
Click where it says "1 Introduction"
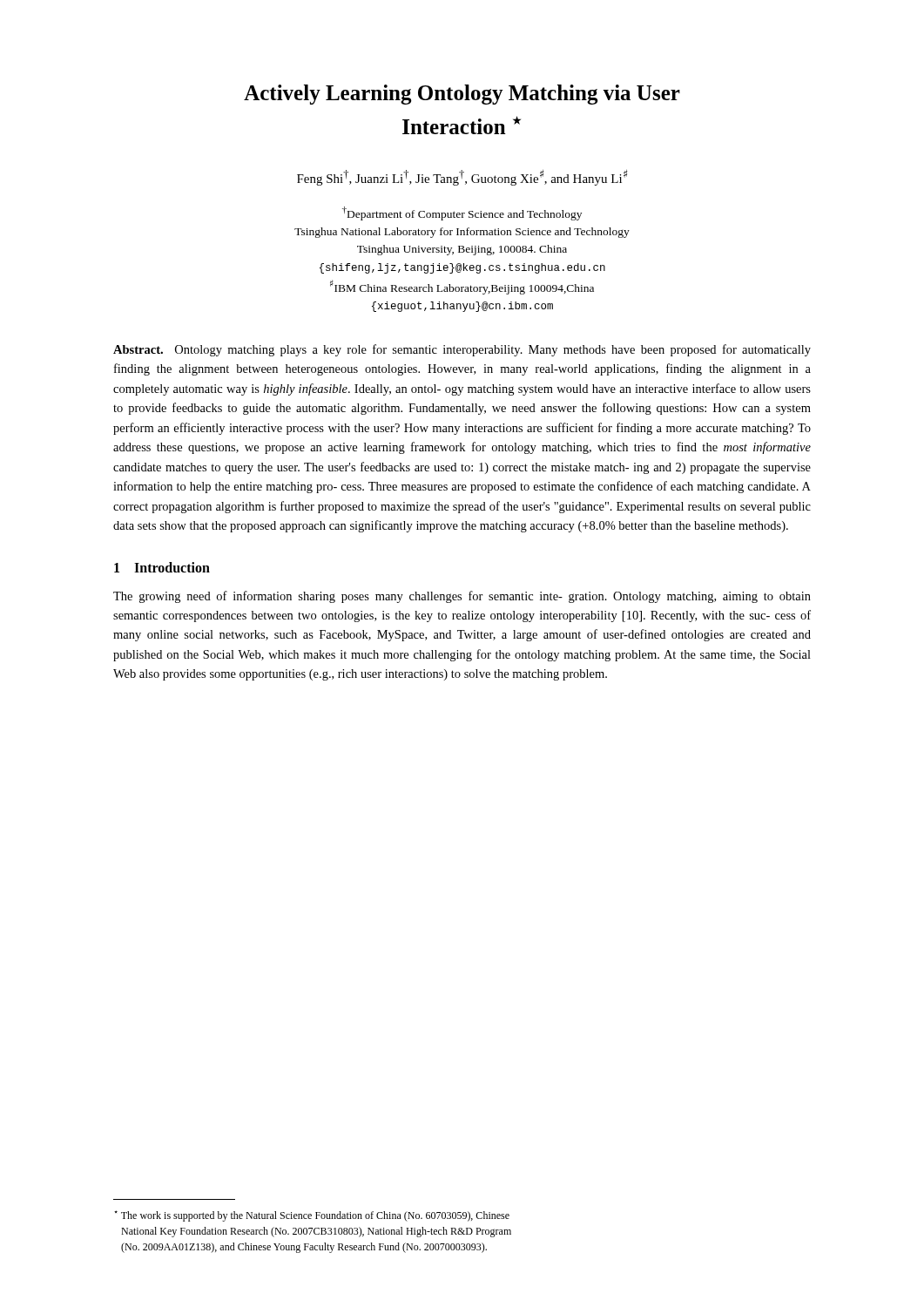pos(161,567)
